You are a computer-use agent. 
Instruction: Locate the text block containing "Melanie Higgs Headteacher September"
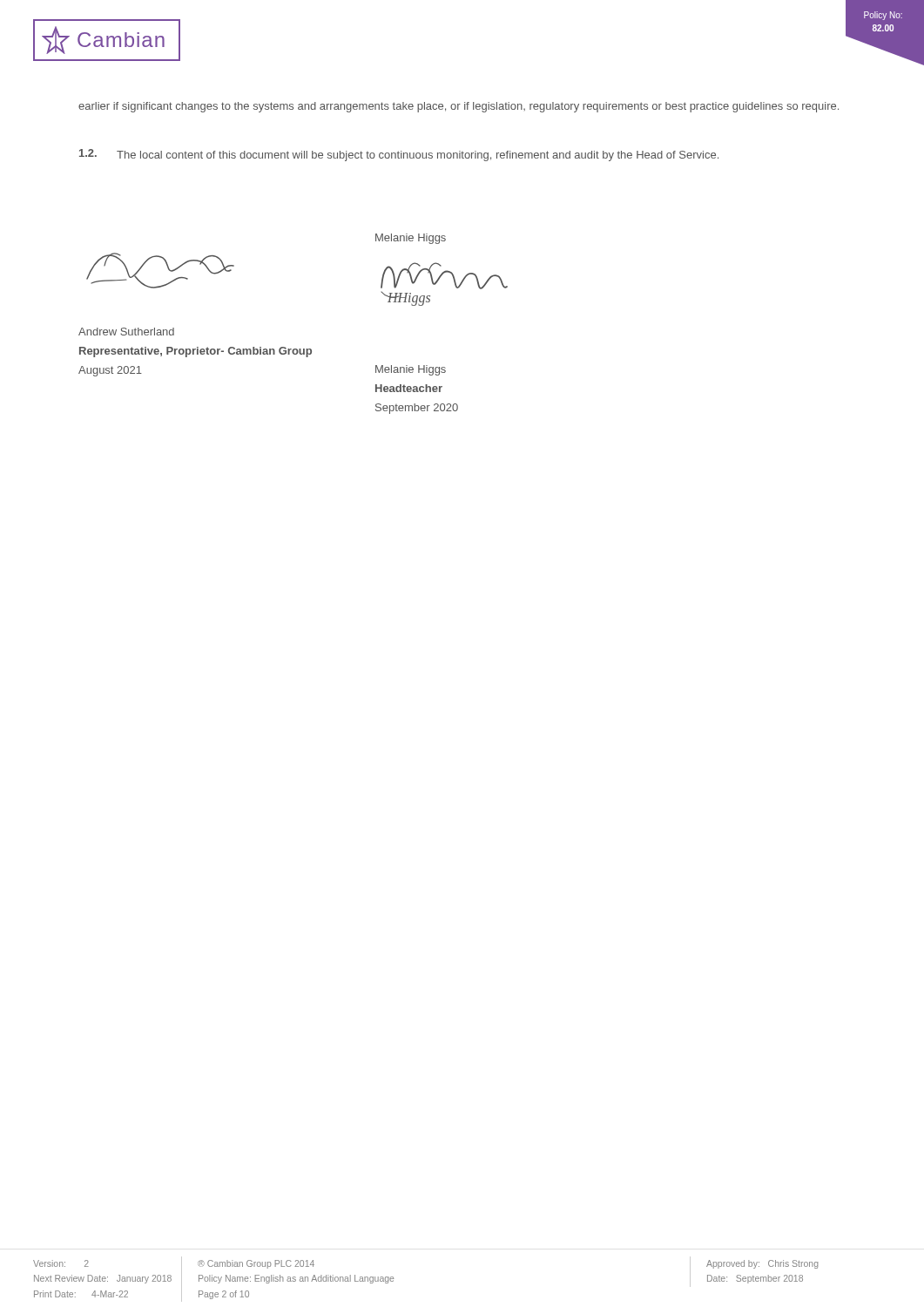coord(416,388)
